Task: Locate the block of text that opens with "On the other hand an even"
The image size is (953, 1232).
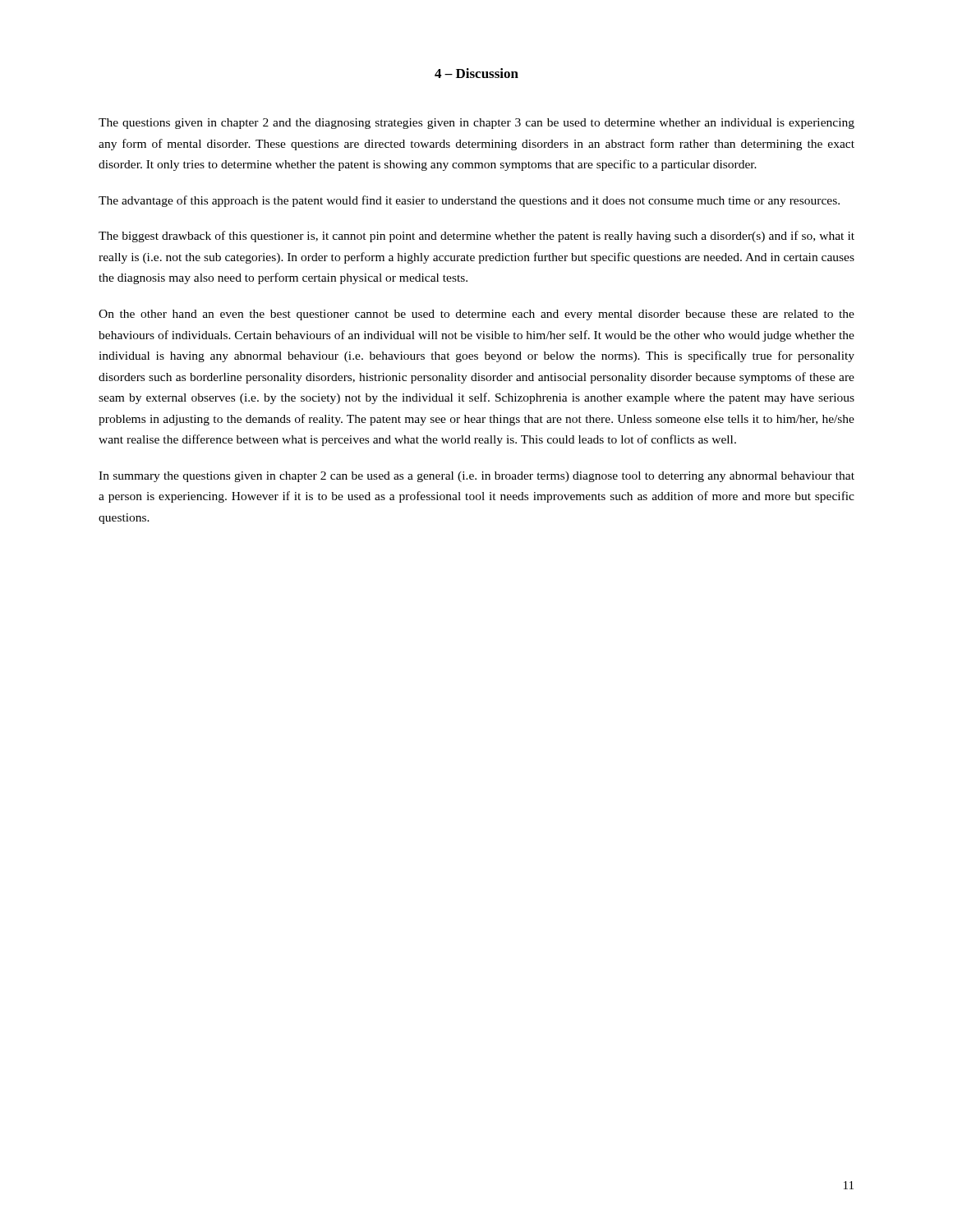Action: (x=476, y=376)
